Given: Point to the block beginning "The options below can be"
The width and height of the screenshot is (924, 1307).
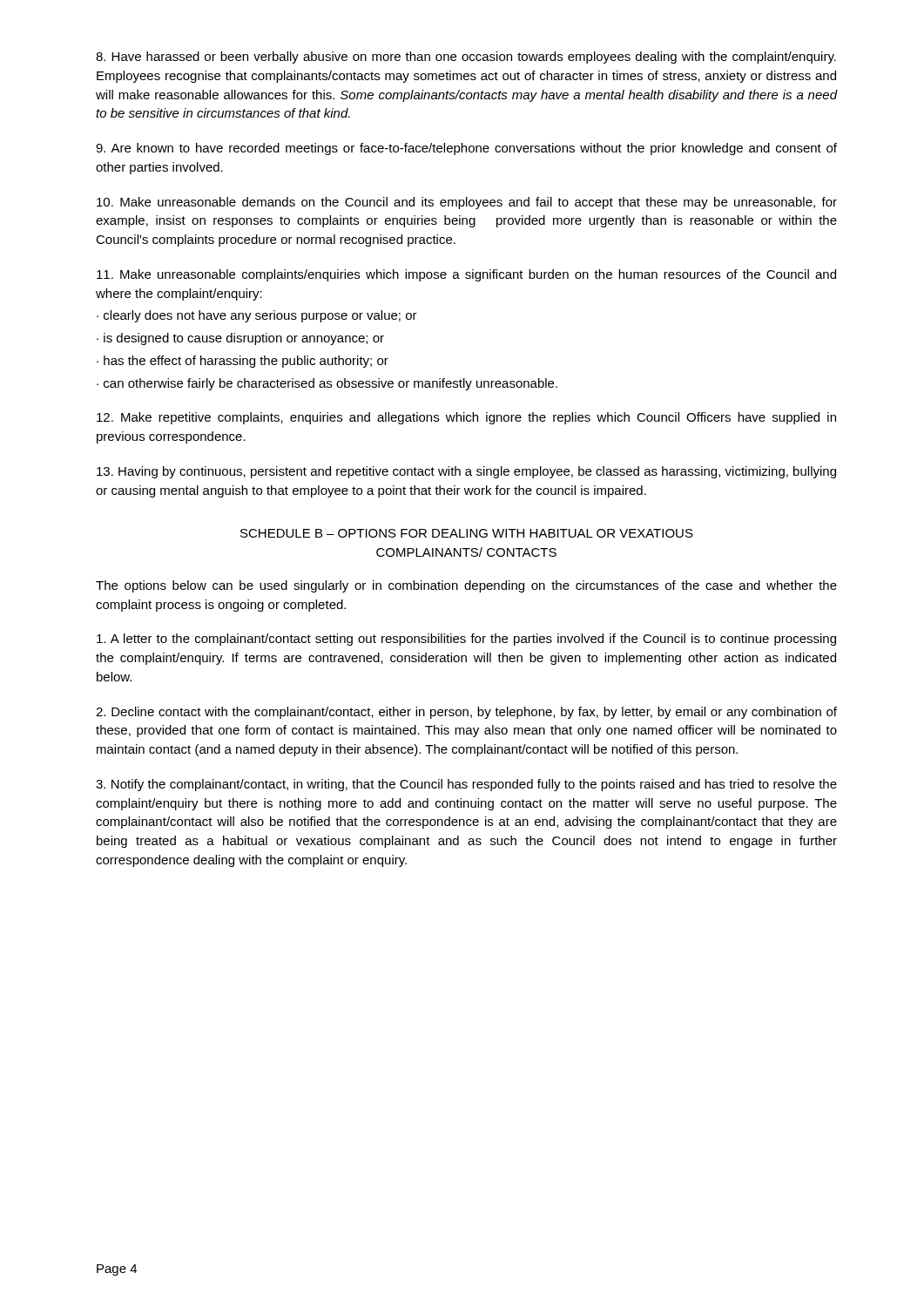Looking at the screenshot, I should pyautogui.click(x=466, y=594).
